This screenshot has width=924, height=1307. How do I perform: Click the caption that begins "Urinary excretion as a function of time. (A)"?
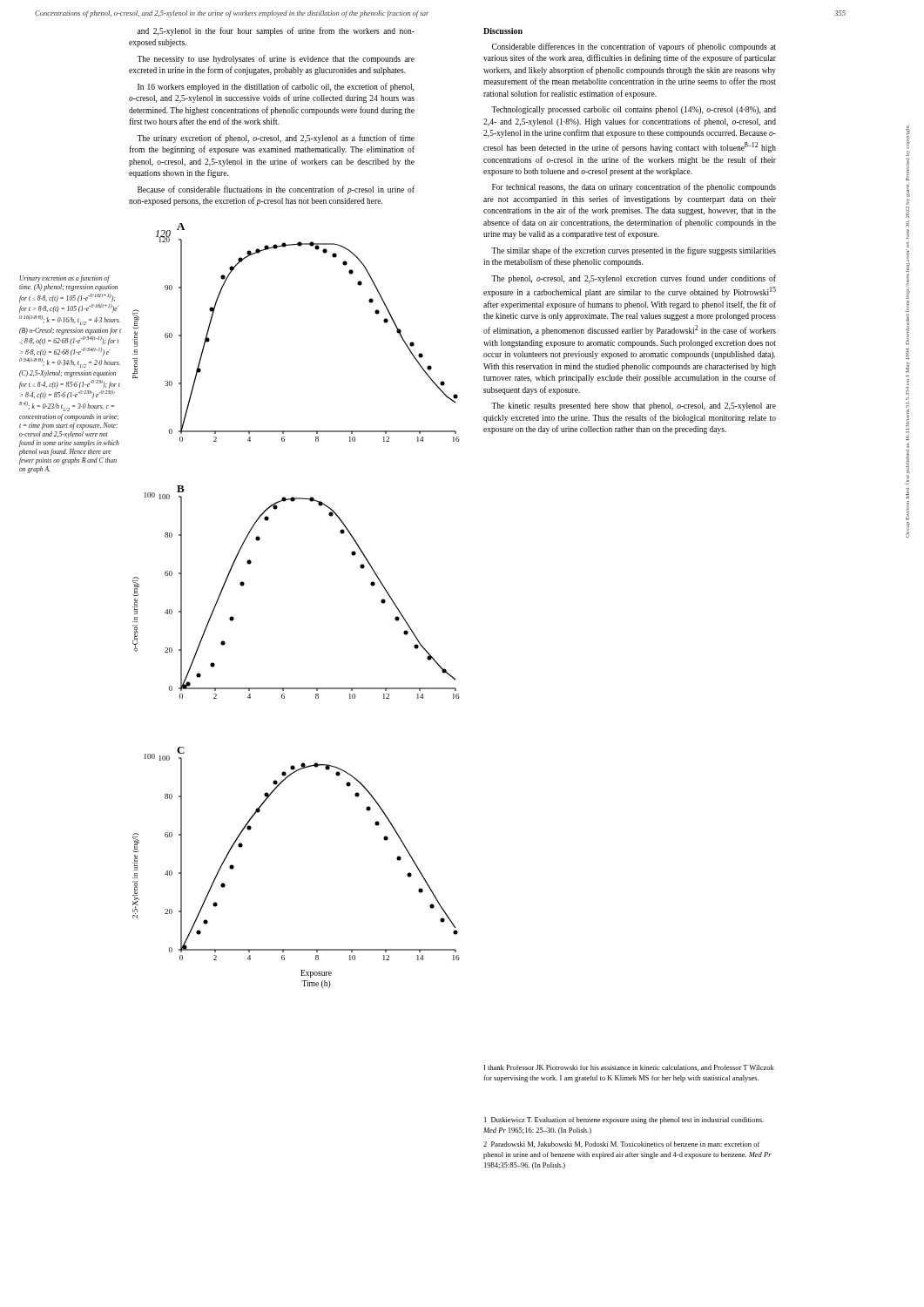pyautogui.click(x=71, y=374)
